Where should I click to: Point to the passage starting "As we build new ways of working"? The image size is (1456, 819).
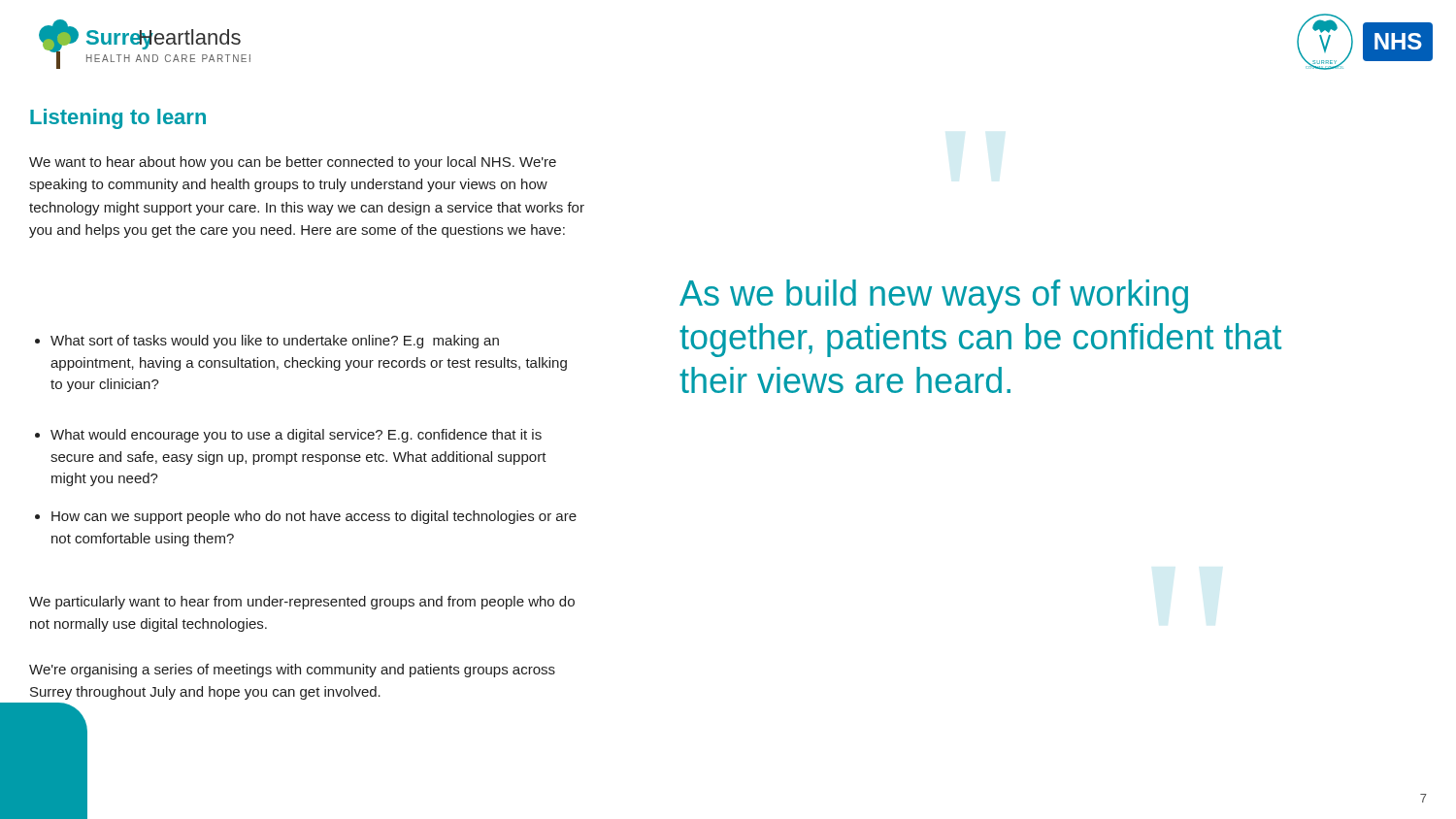pyautogui.click(x=981, y=337)
